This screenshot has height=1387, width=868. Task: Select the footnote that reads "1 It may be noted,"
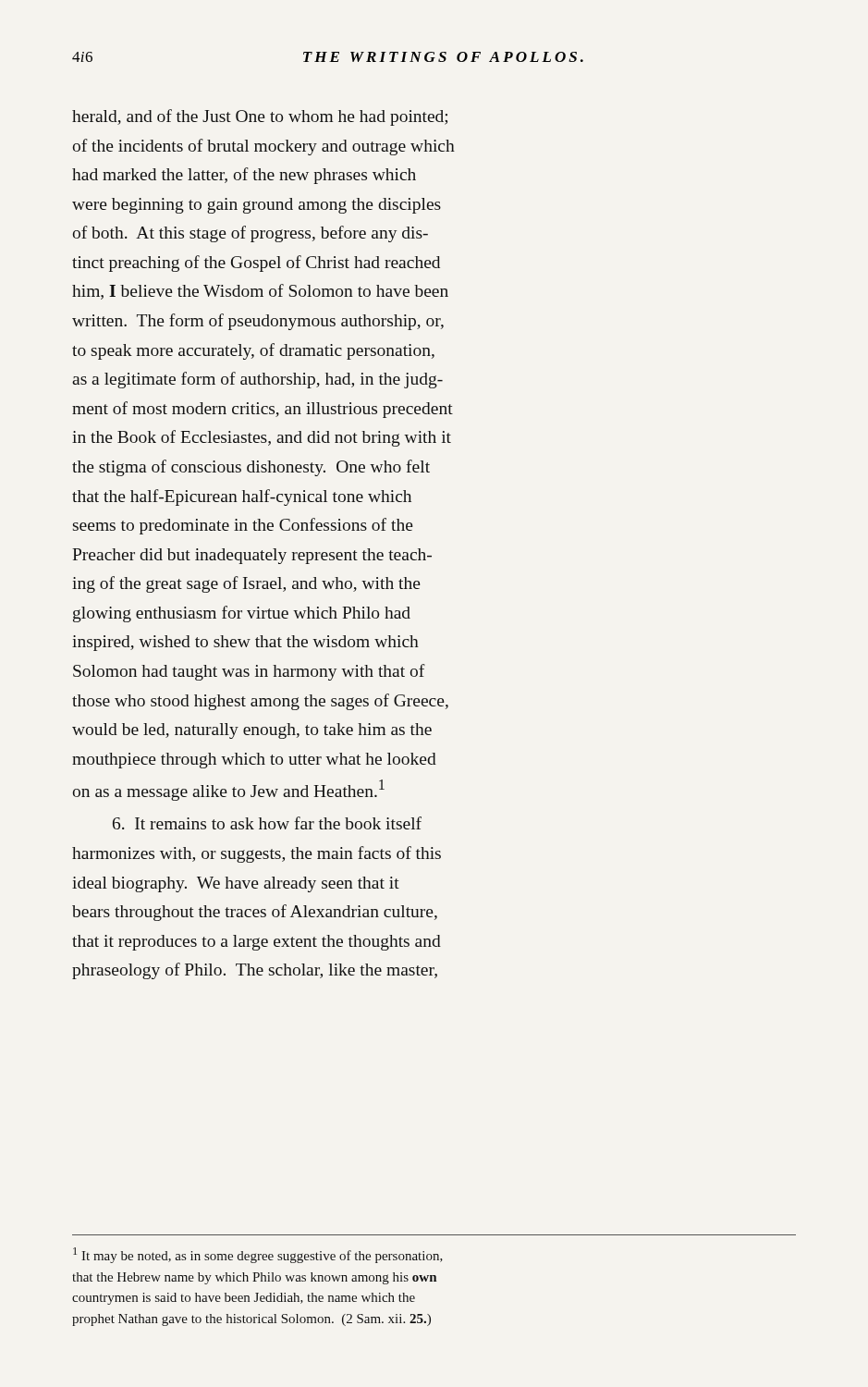pyautogui.click(x=434, y=1286)
